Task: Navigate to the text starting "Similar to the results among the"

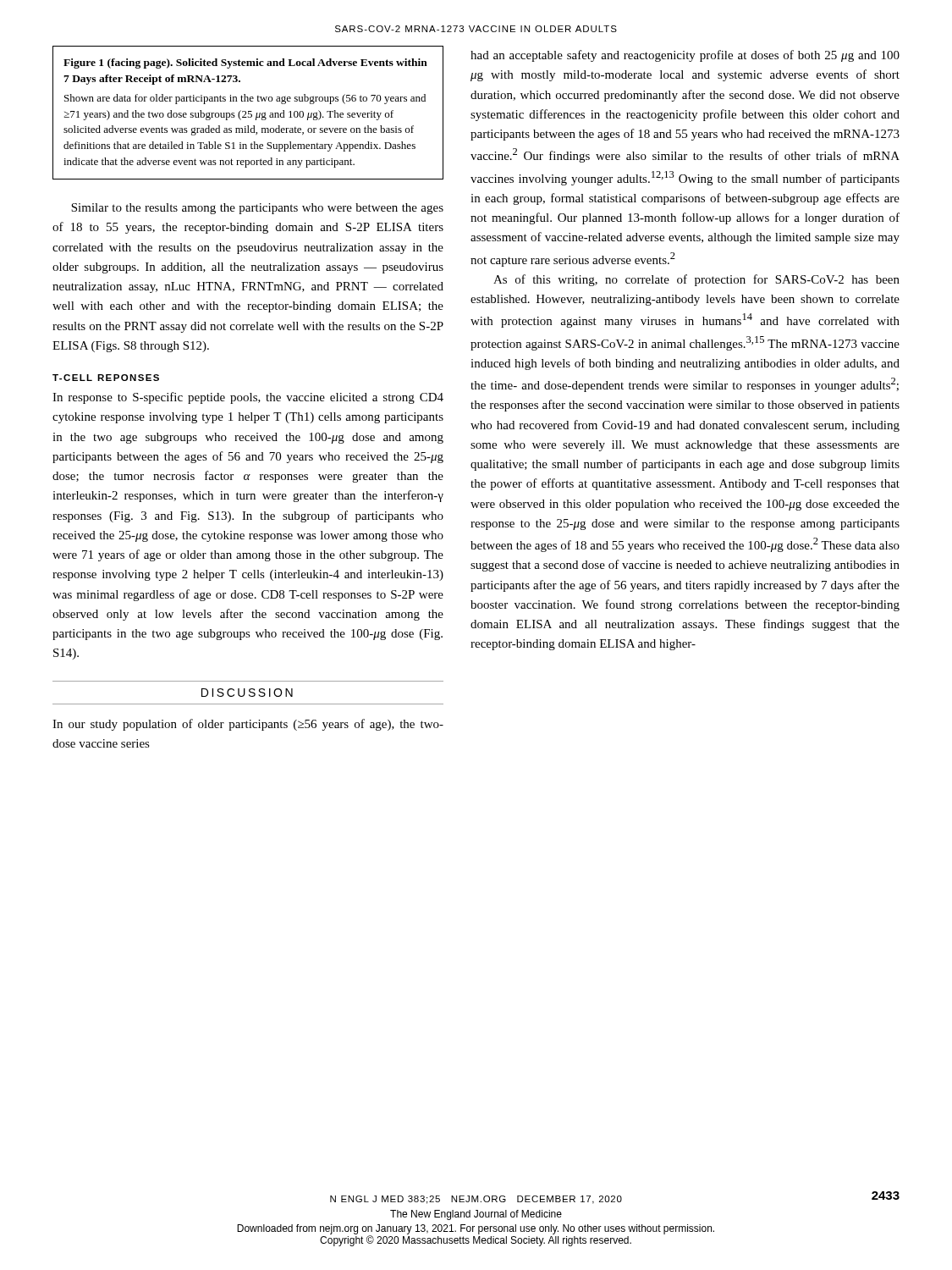Action: tap(248, 277)
